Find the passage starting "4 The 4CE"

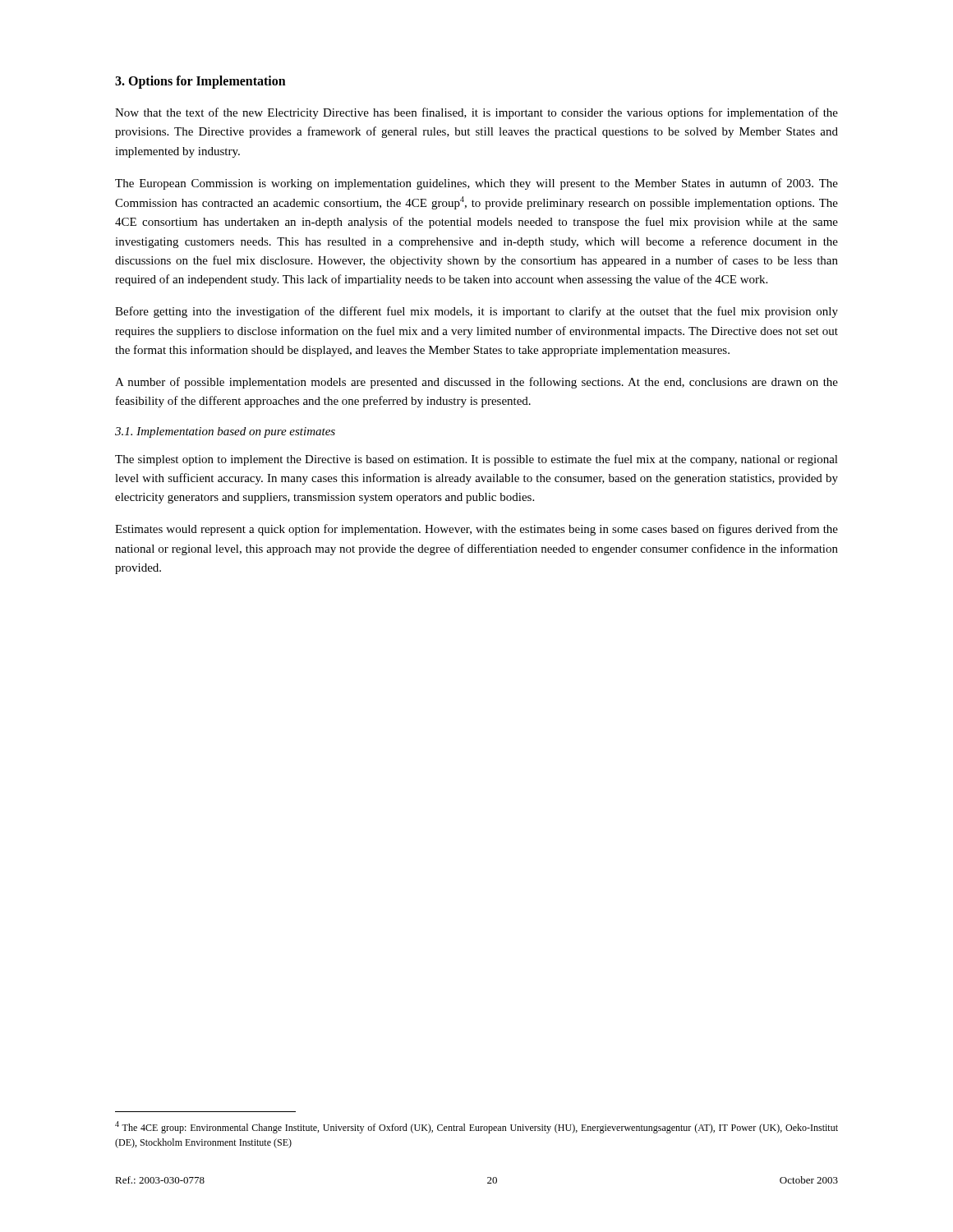476,1134
